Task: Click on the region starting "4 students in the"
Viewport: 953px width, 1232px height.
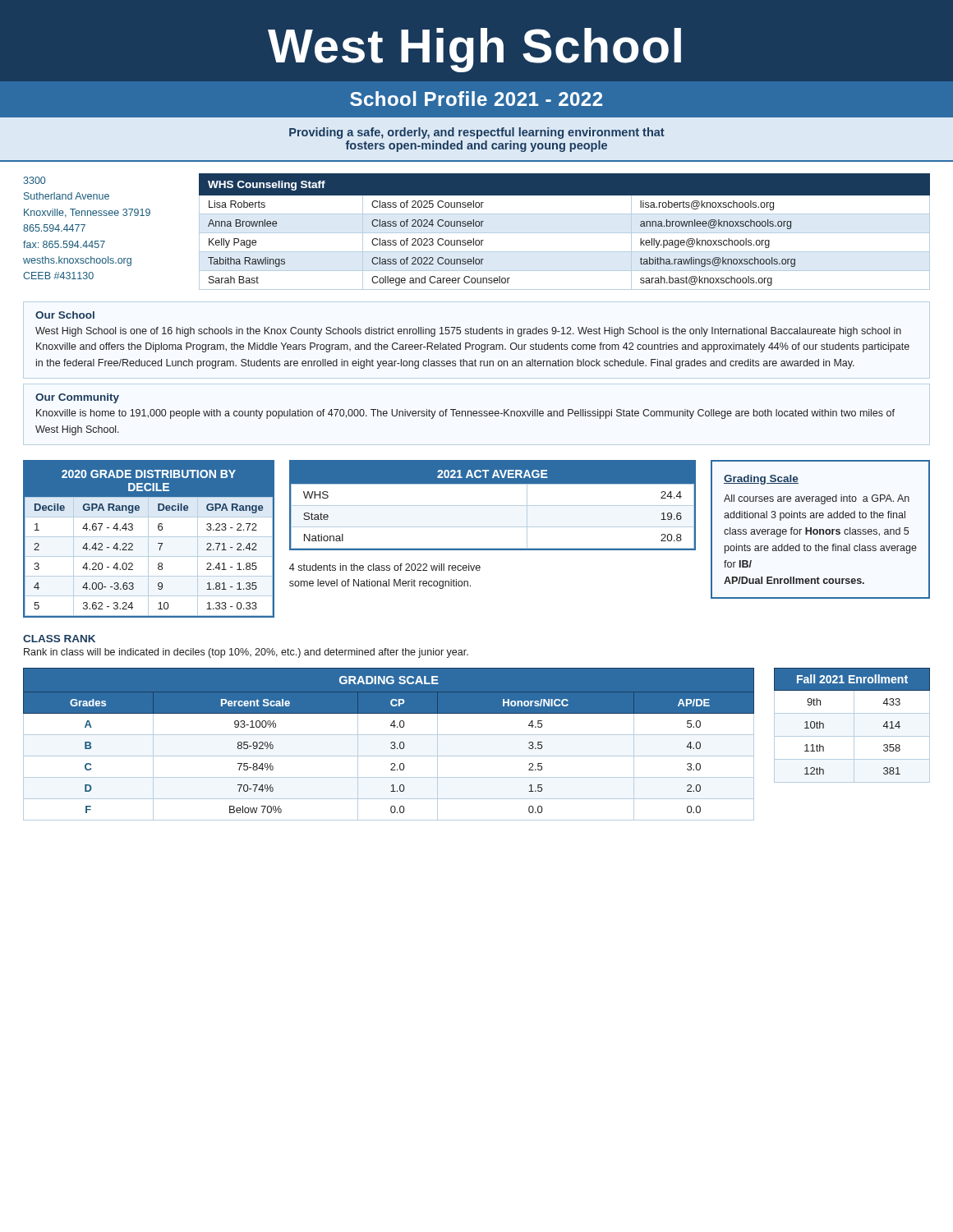Action: (385, 575)
